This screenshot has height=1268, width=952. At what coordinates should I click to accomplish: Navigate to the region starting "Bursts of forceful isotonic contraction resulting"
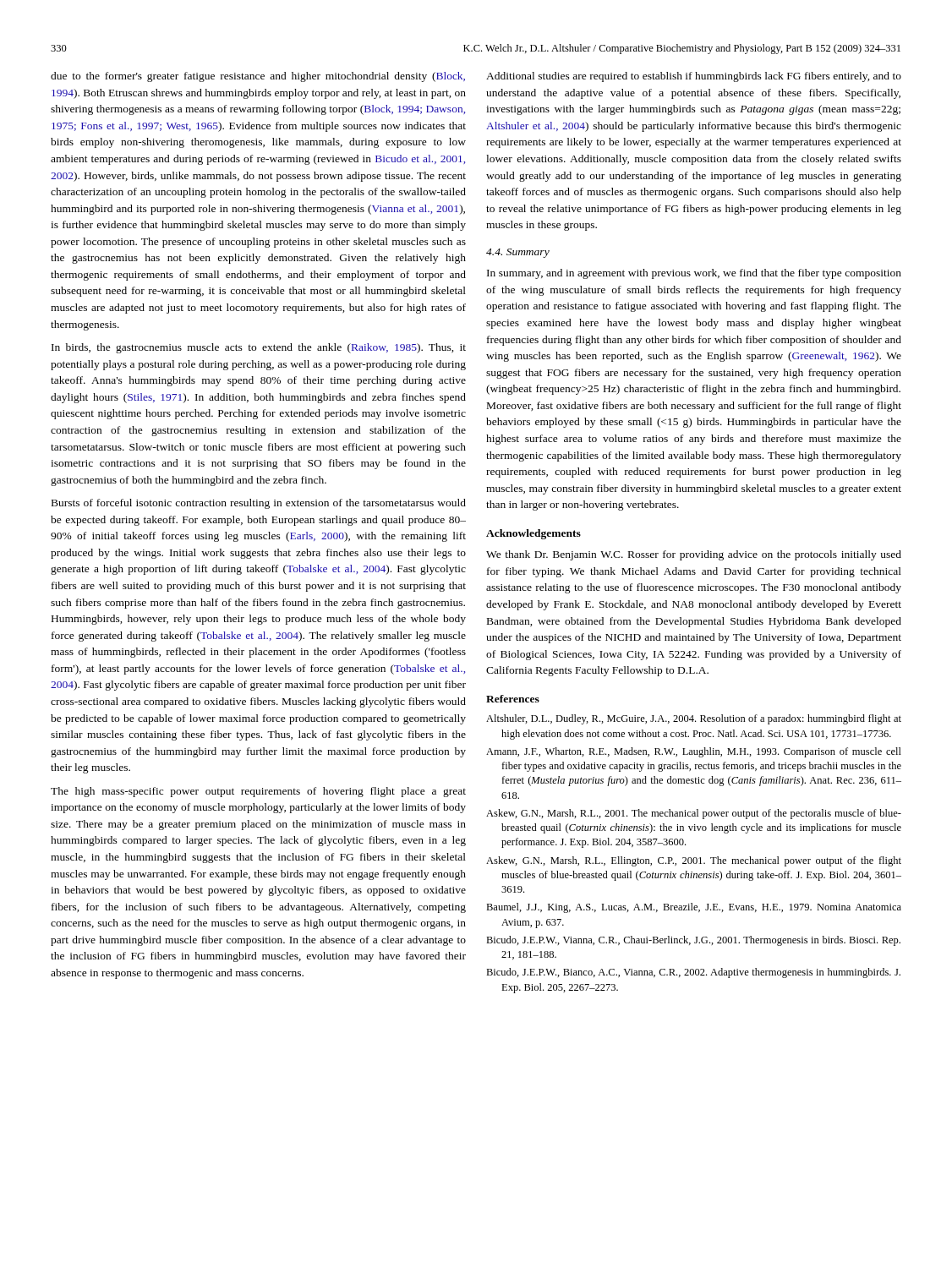tap(258, 635)
